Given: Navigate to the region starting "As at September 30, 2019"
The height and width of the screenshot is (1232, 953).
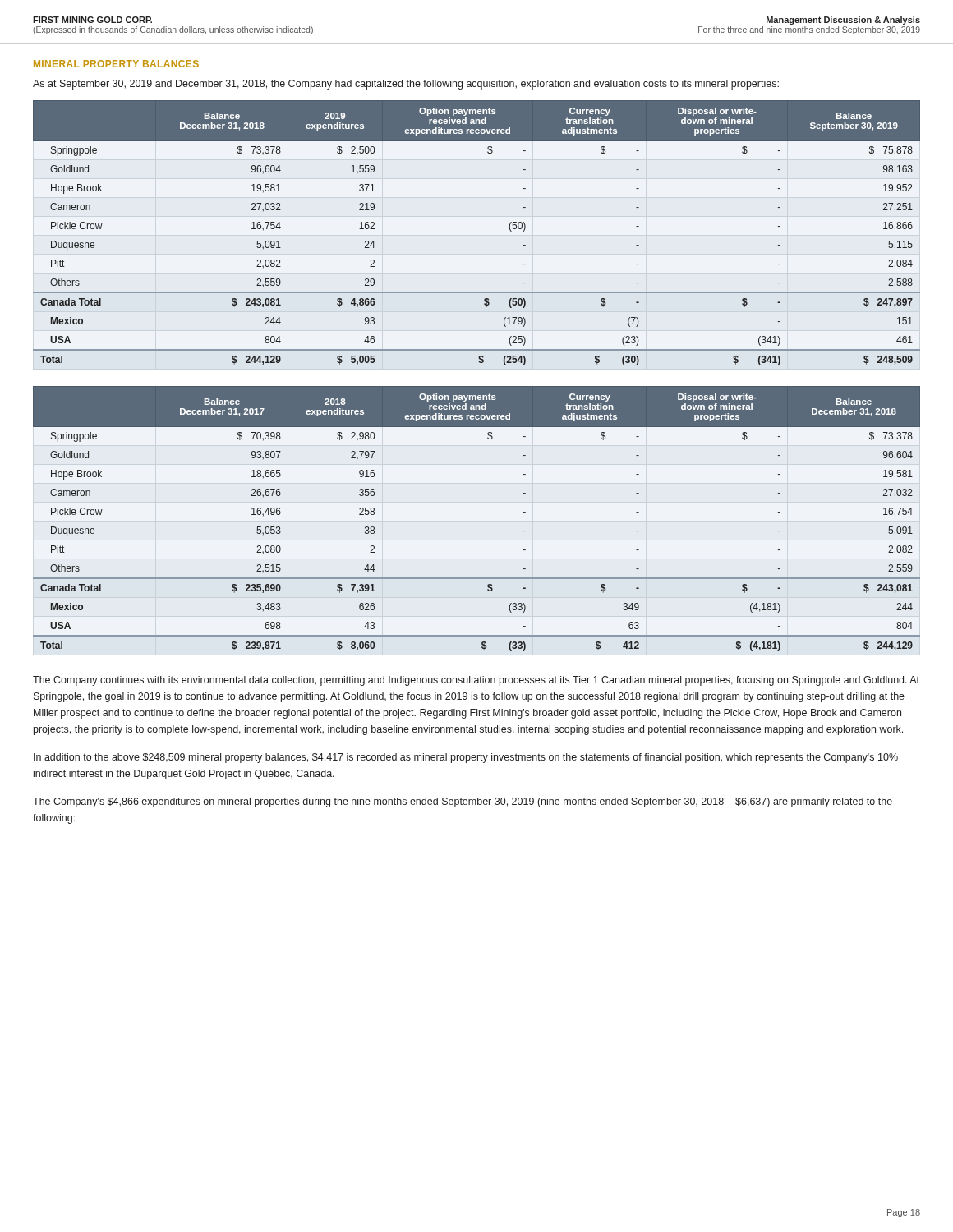Looking at the screenshot, I should point(406,84).
